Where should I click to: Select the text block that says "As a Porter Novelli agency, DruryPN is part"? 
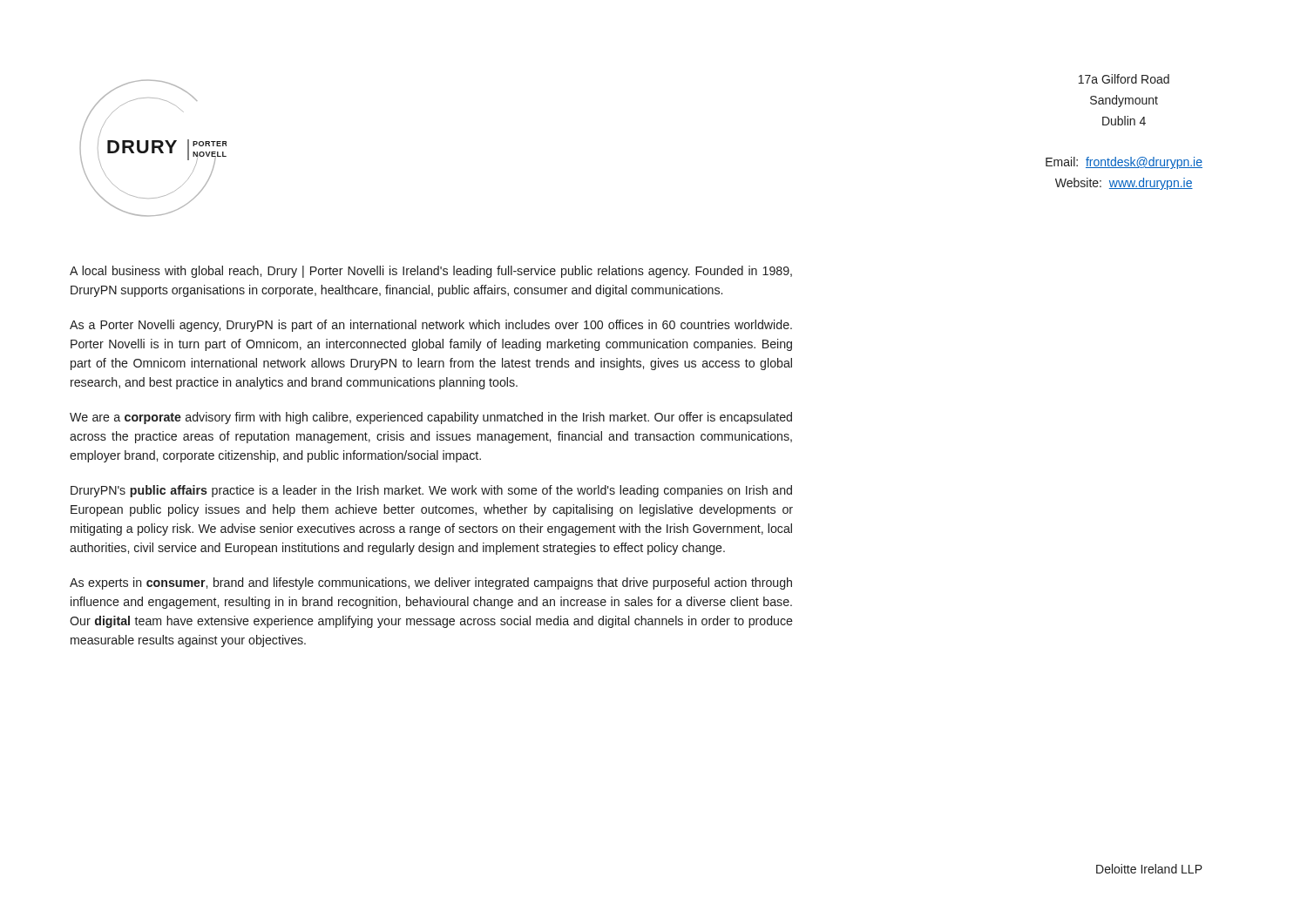click(431, 354)
